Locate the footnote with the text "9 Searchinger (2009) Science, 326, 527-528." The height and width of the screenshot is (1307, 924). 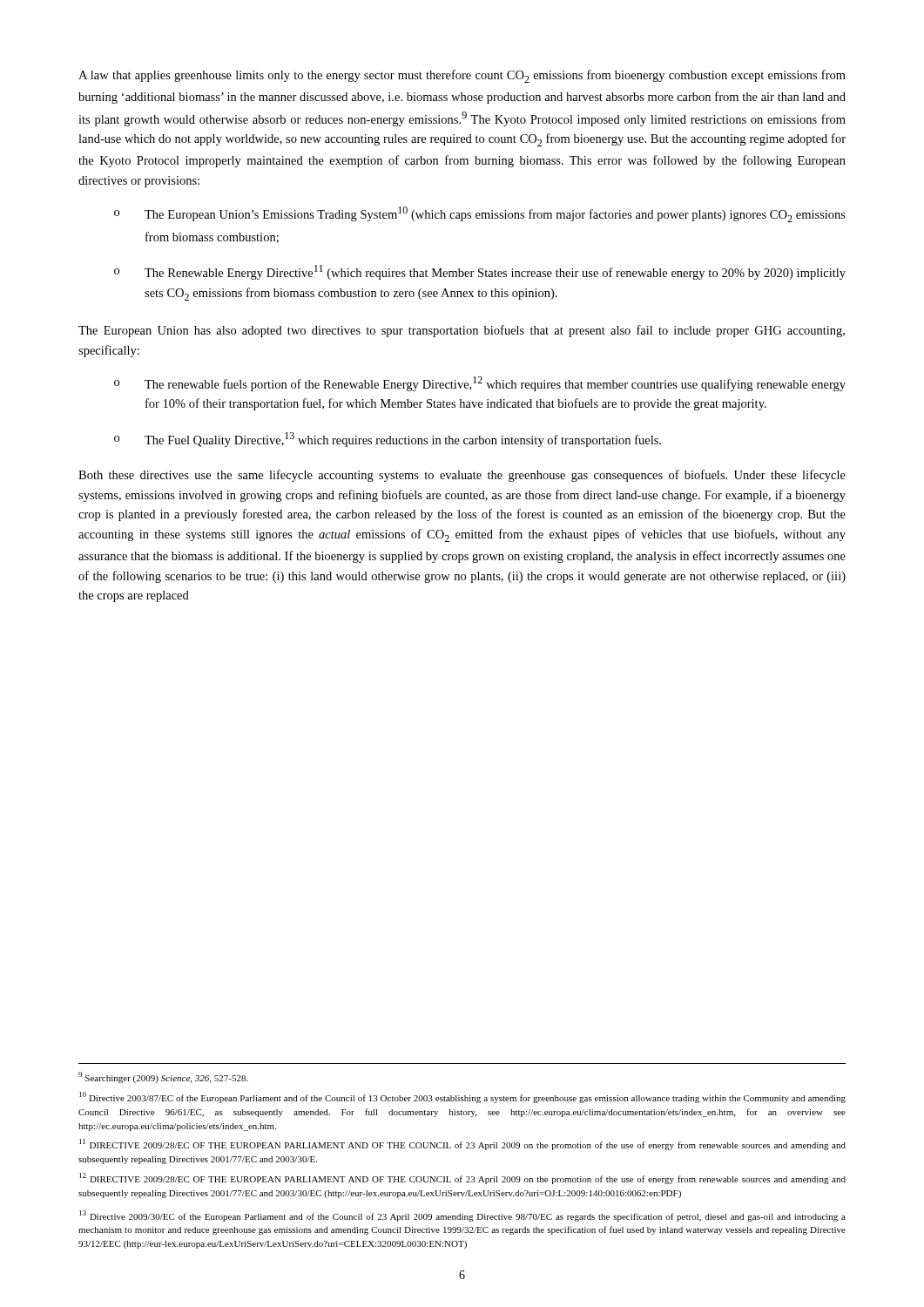click(163, 1077)
